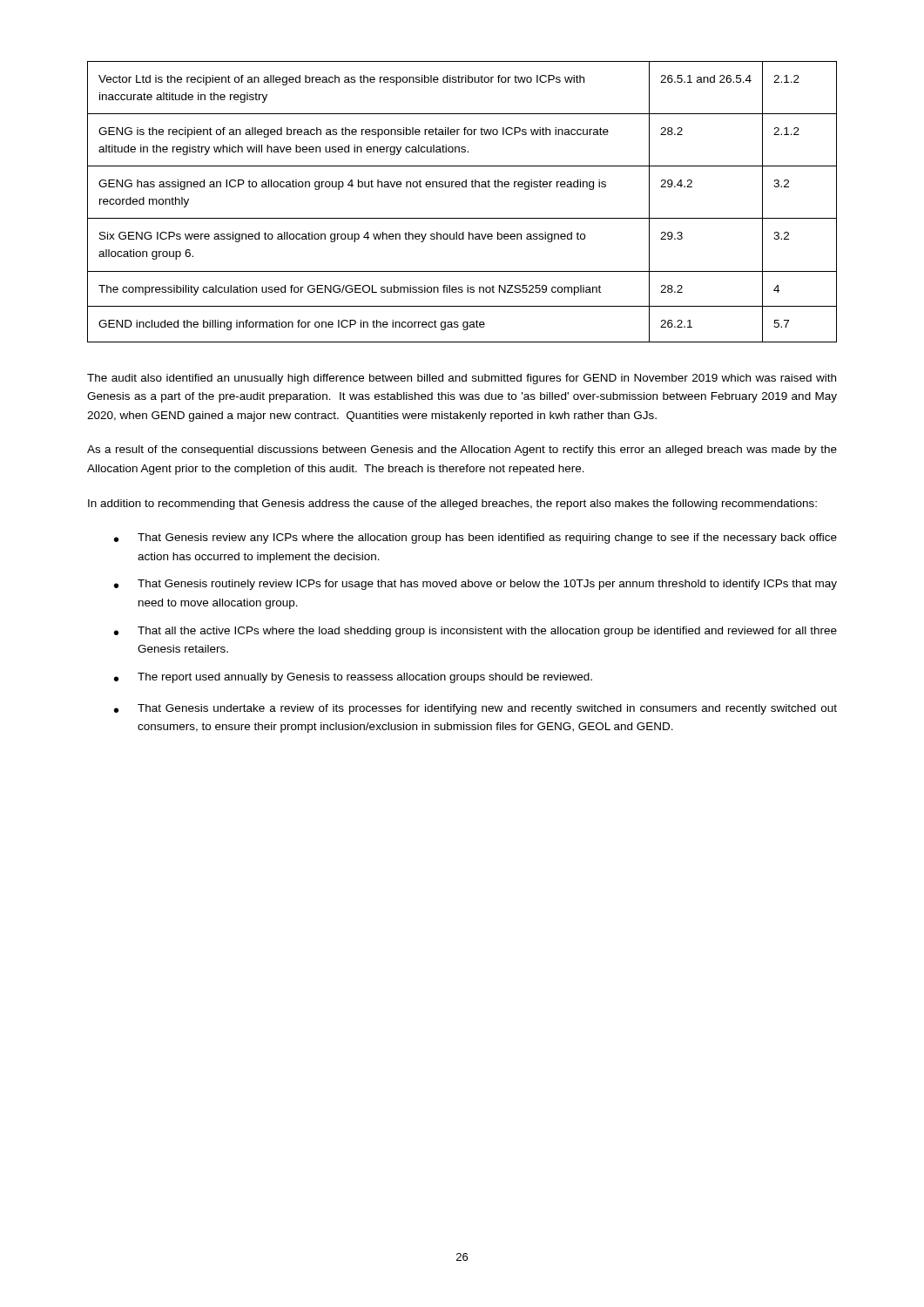924x1307 pixels.
Task: Find the list item that says "• That Genesis review any"
Action: 475,547
